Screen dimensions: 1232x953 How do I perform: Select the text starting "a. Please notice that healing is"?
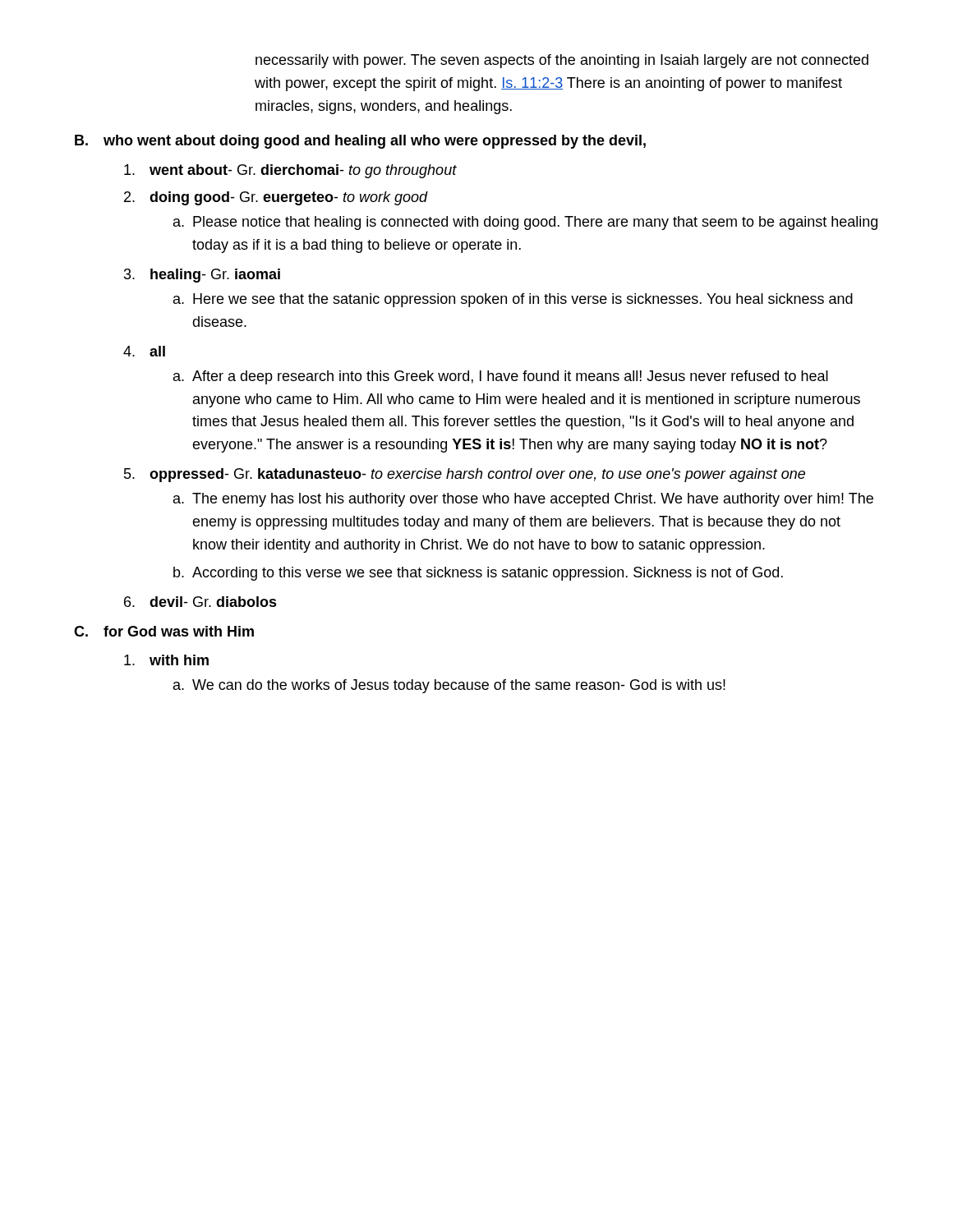(526, 234)
